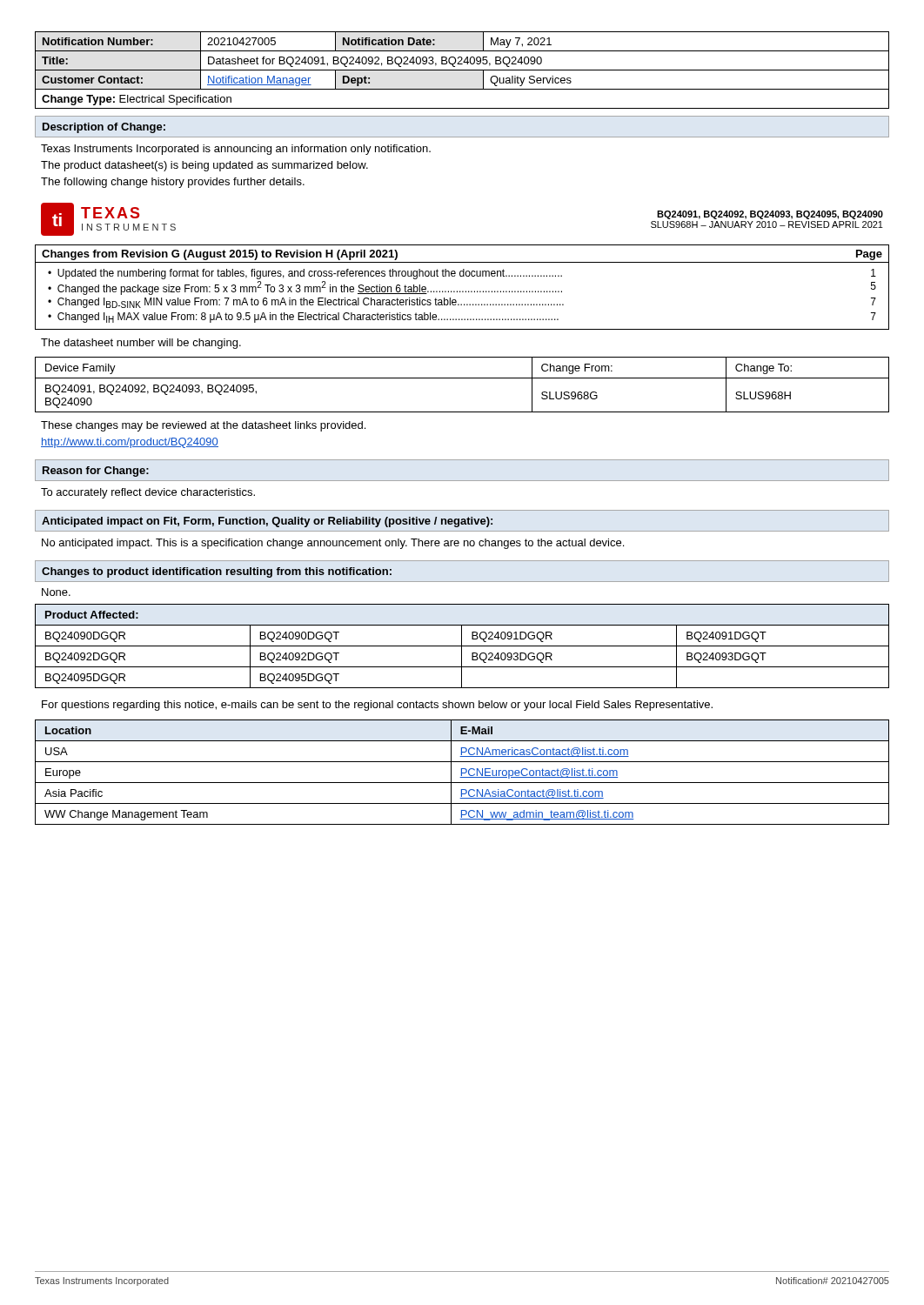The height and width of the screenshot is (1305, 924).
Task: Find the logo
Action: coord(462,219)
